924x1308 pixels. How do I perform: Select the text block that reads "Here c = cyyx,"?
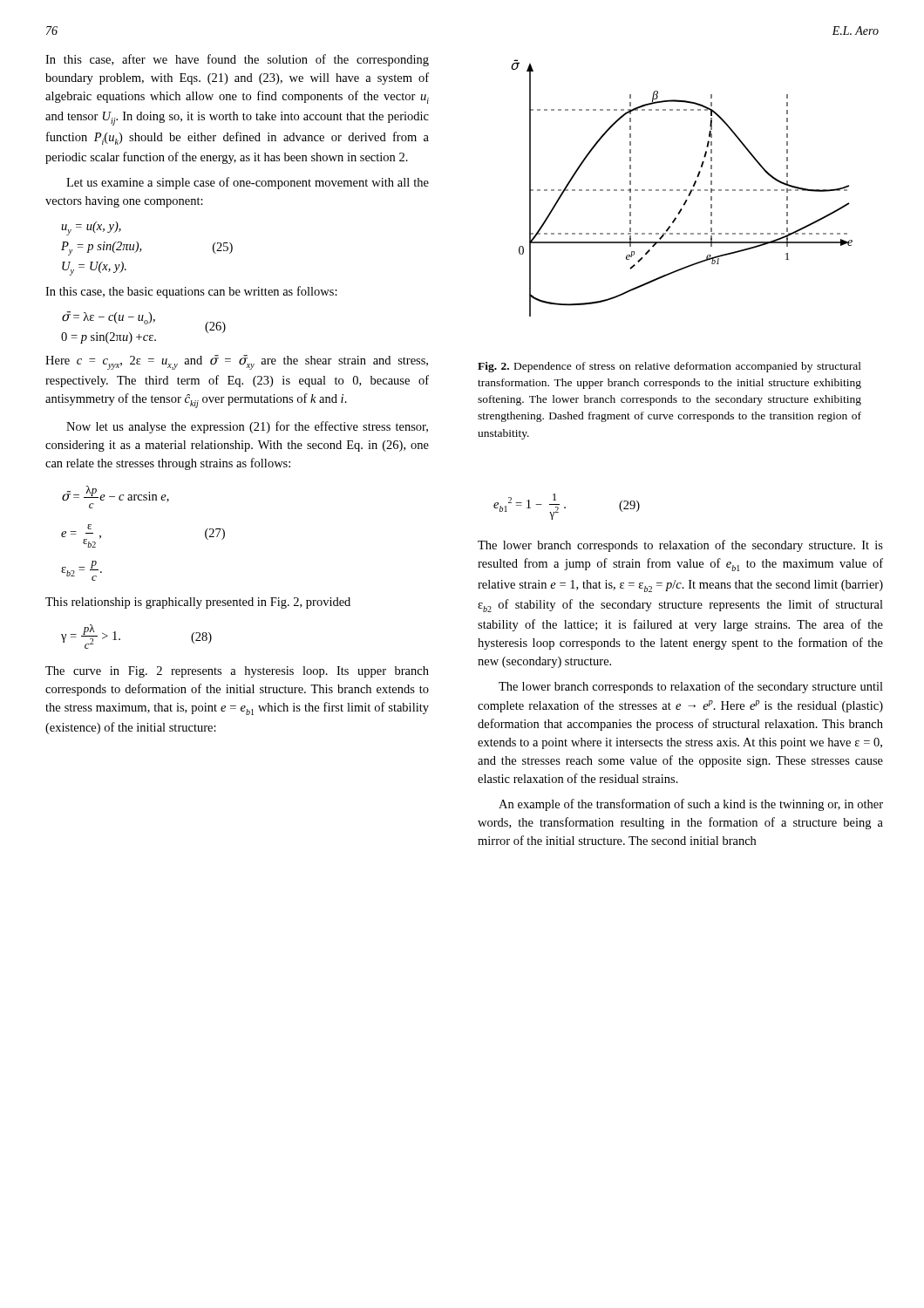click(x=237, y=381)
